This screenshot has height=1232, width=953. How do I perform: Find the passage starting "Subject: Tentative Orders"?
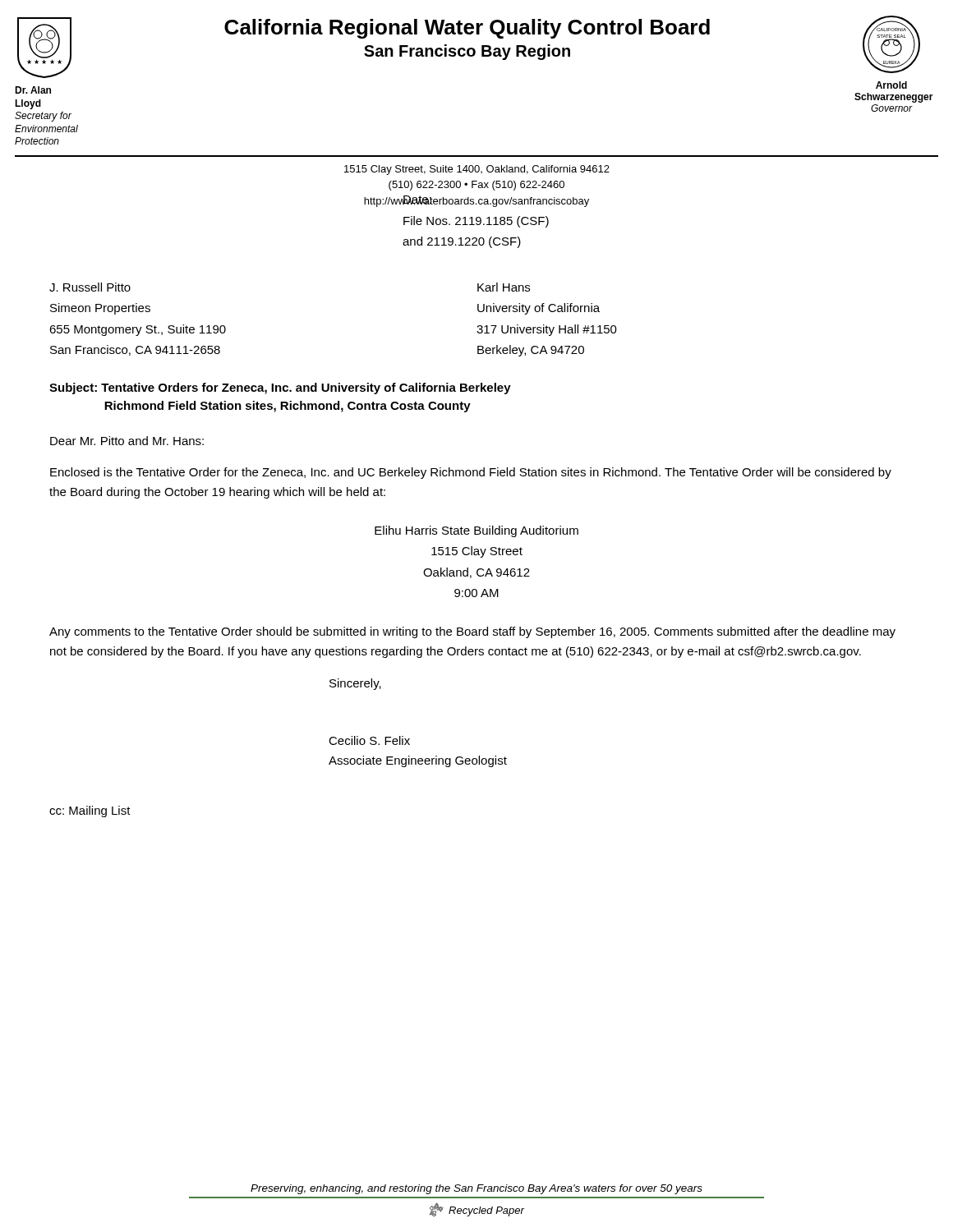pyautogui.click(x=280, y=396)
